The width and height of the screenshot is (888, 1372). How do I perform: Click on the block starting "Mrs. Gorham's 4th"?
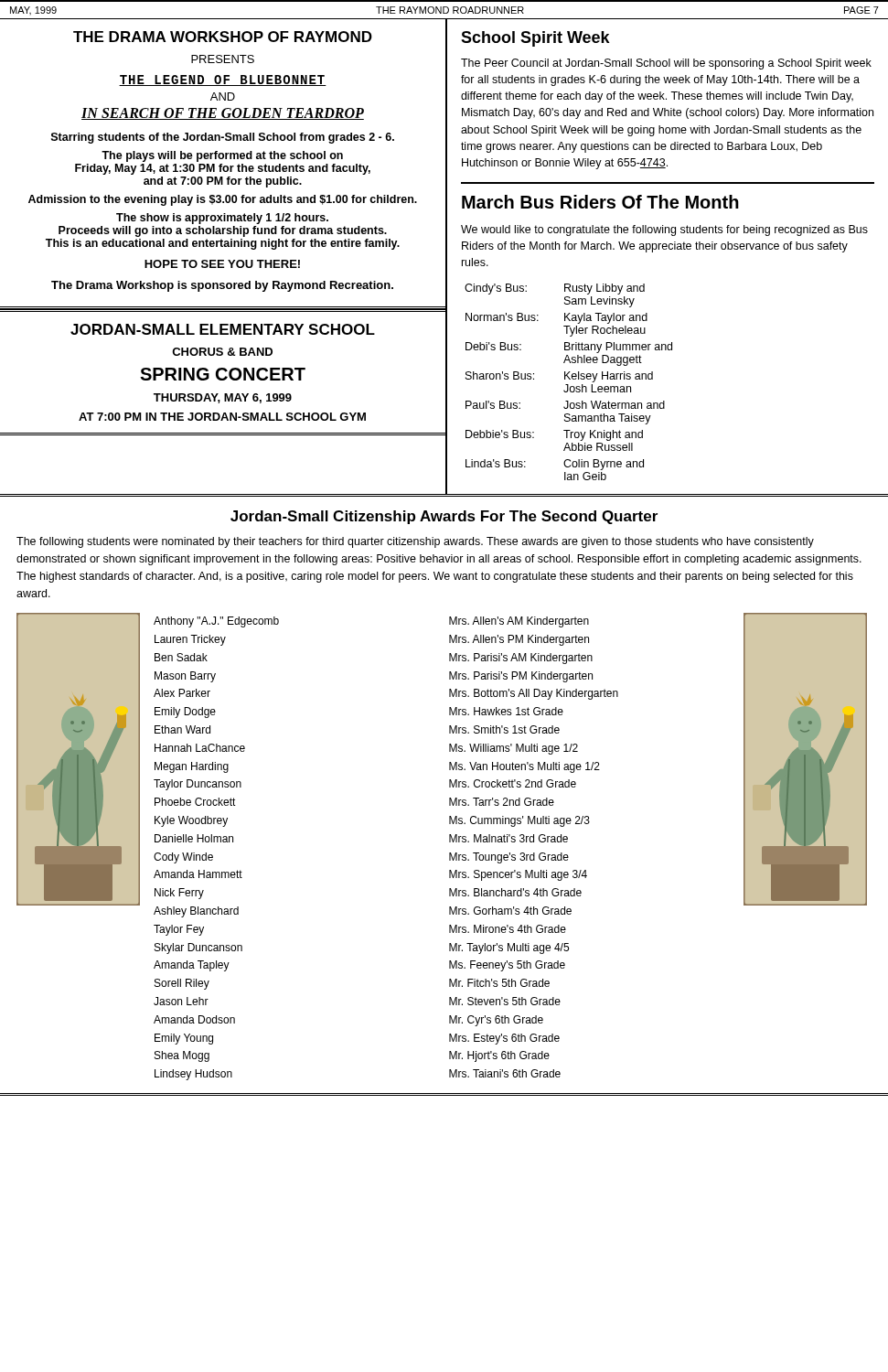pyautogui.click(x=510, y=911)
